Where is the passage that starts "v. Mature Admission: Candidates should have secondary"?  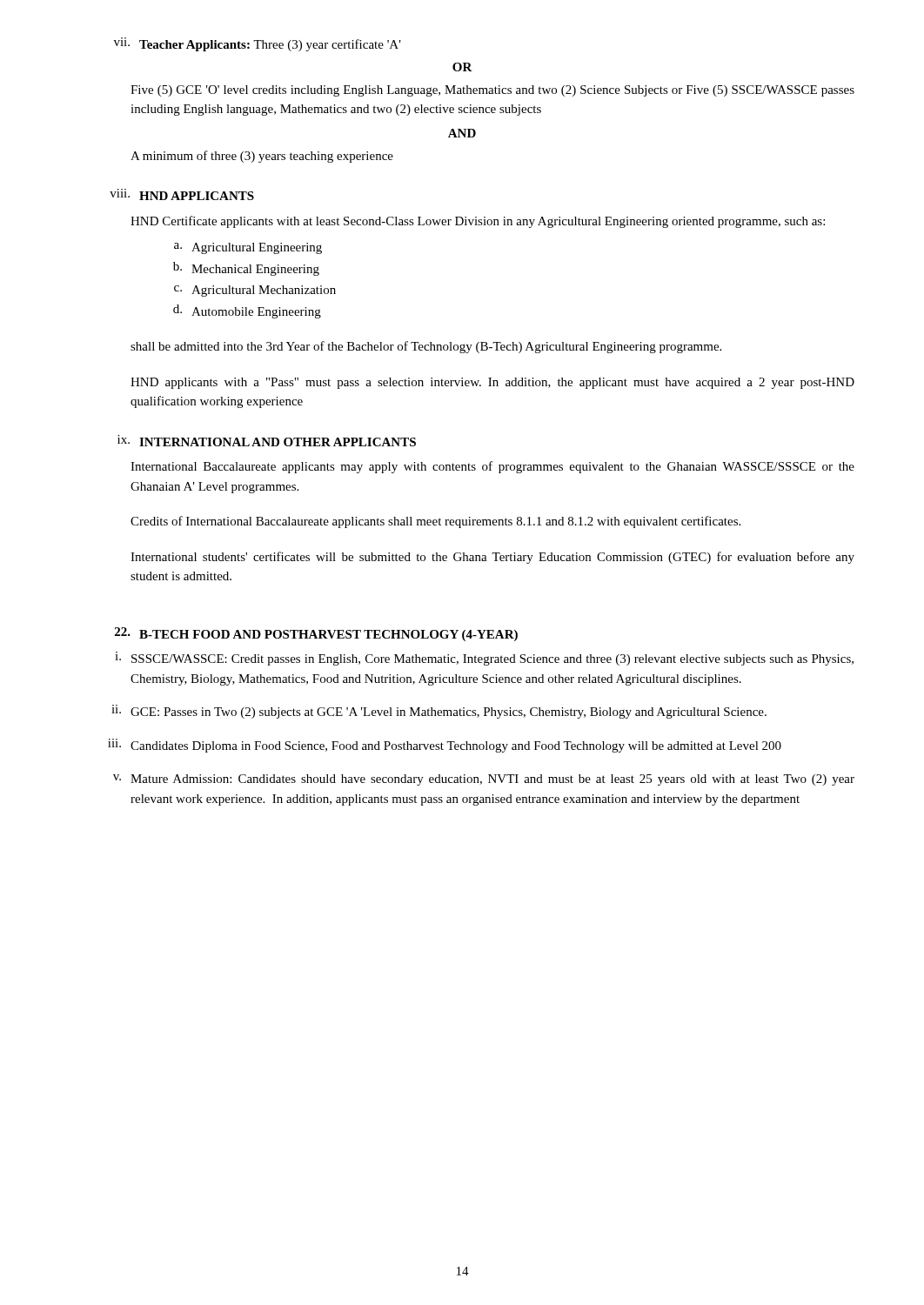pos(462,789)
